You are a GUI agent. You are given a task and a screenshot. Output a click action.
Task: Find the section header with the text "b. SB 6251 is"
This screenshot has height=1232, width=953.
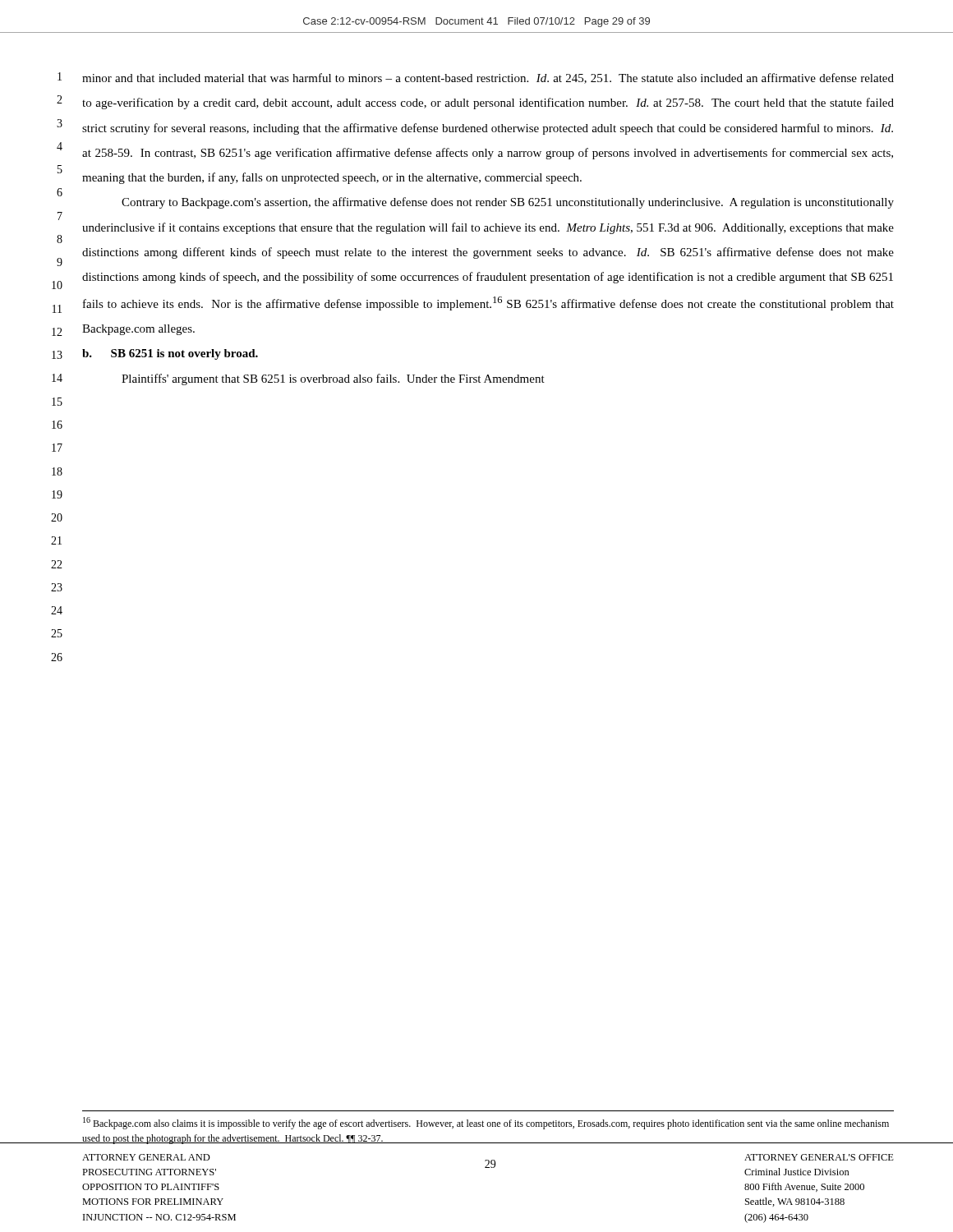pos(170,354)
